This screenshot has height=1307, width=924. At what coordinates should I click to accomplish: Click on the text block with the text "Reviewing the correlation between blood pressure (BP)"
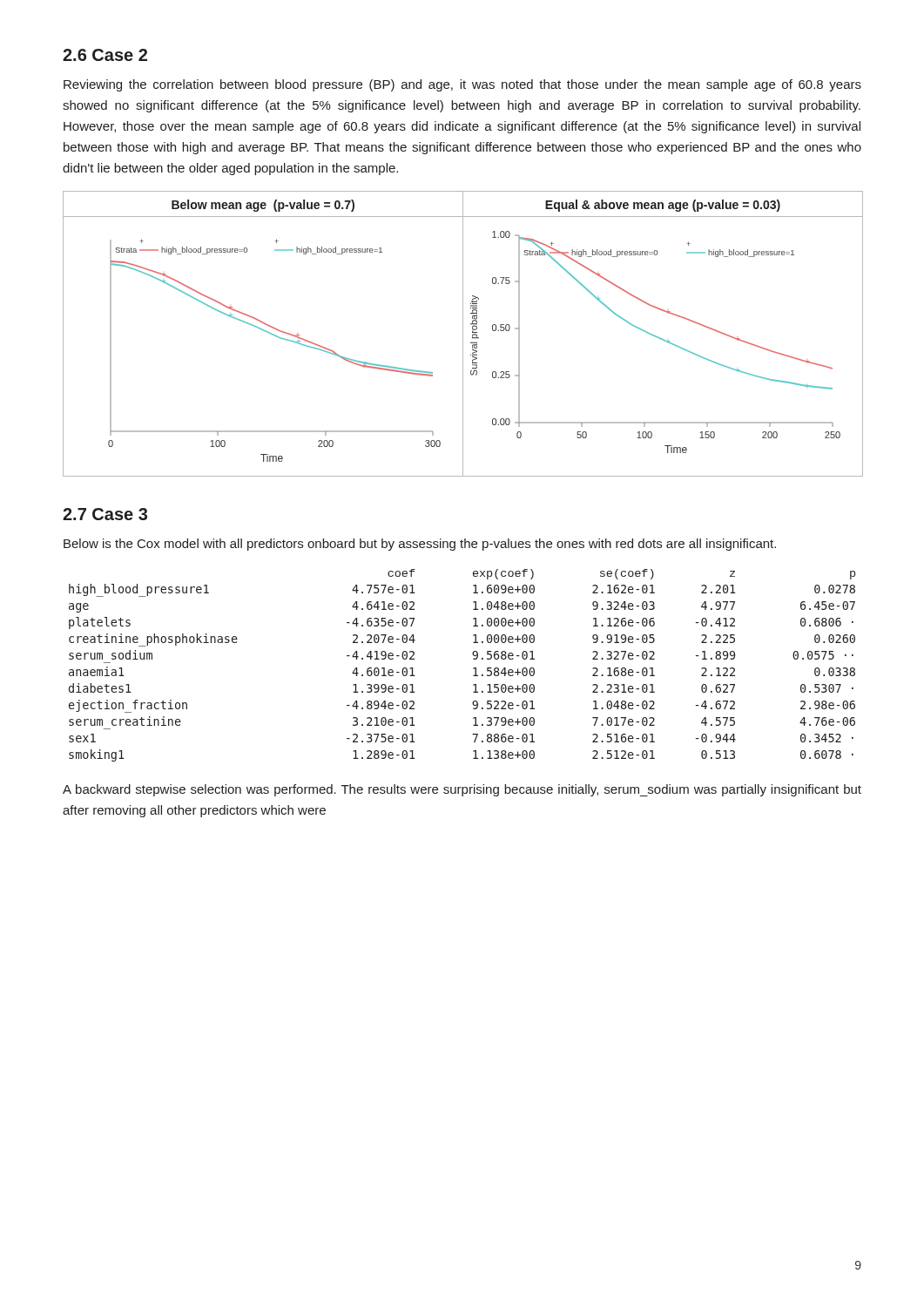coord(462,126)
